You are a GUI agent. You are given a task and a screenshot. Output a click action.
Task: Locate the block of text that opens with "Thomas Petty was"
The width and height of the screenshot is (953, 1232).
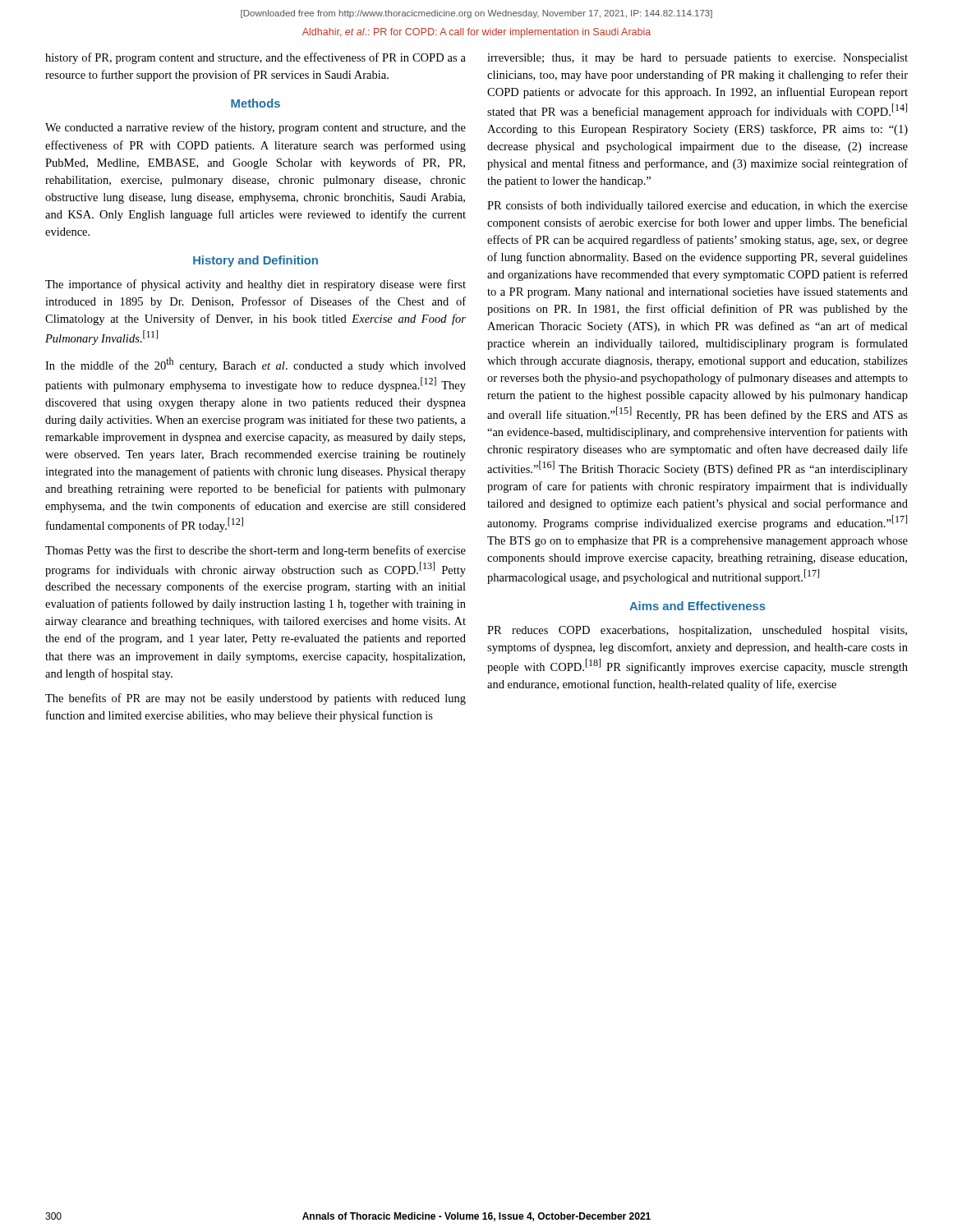pyautogui.click(x=255, y=612)
